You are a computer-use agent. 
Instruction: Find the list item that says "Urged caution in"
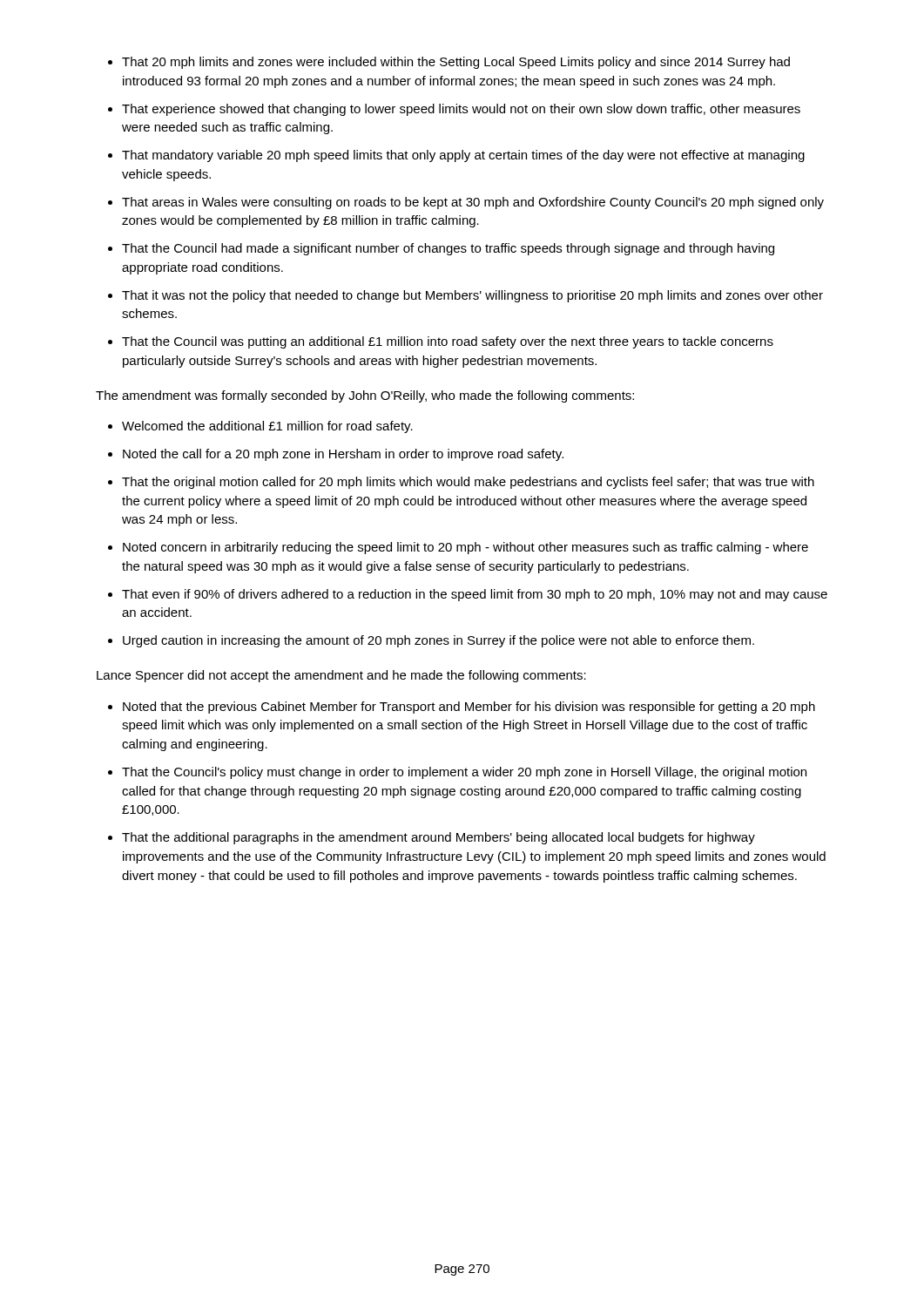point(475,640)
